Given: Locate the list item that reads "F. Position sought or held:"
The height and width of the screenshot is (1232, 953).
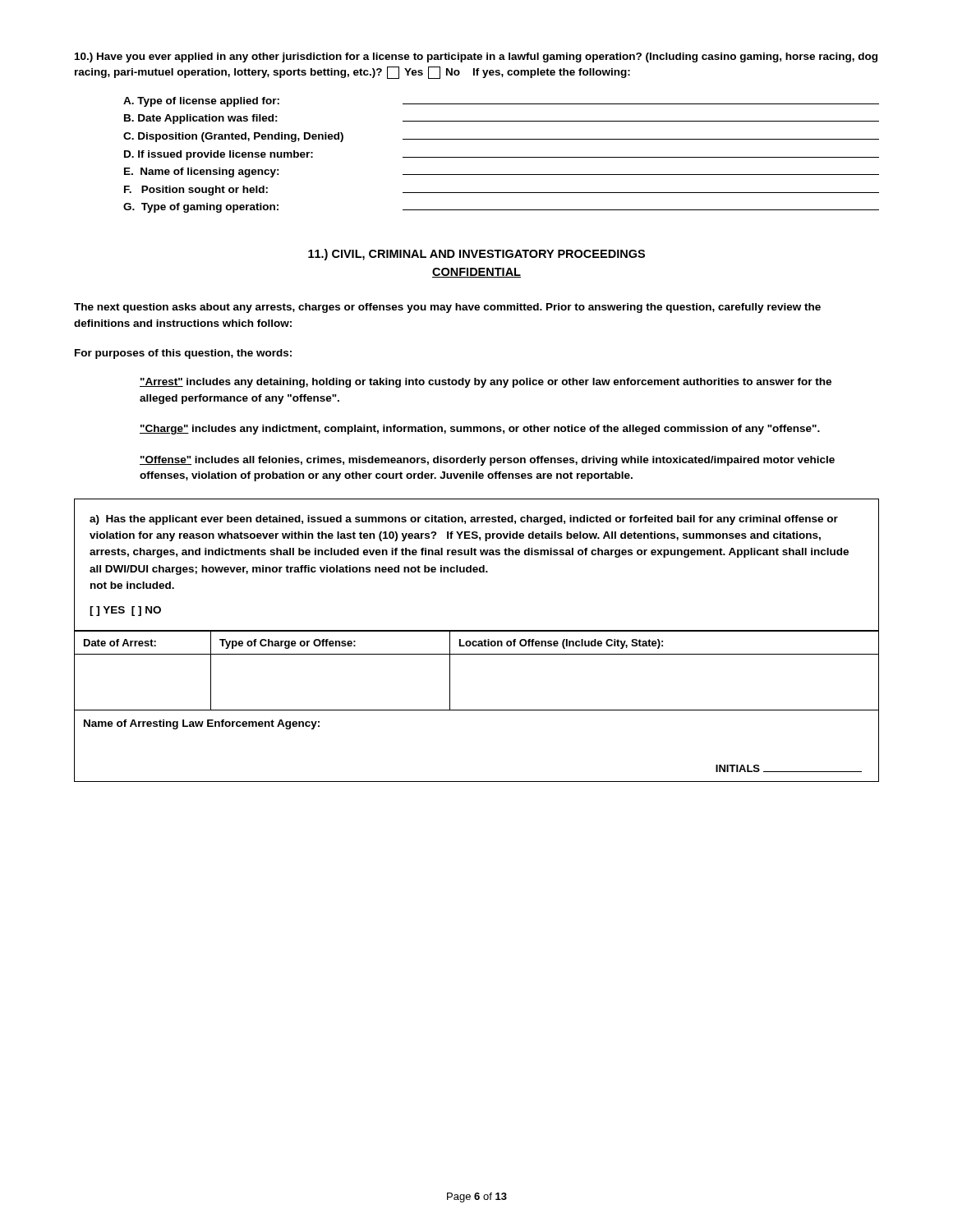Looking at the screenshot, I should (x=501, y=189).
